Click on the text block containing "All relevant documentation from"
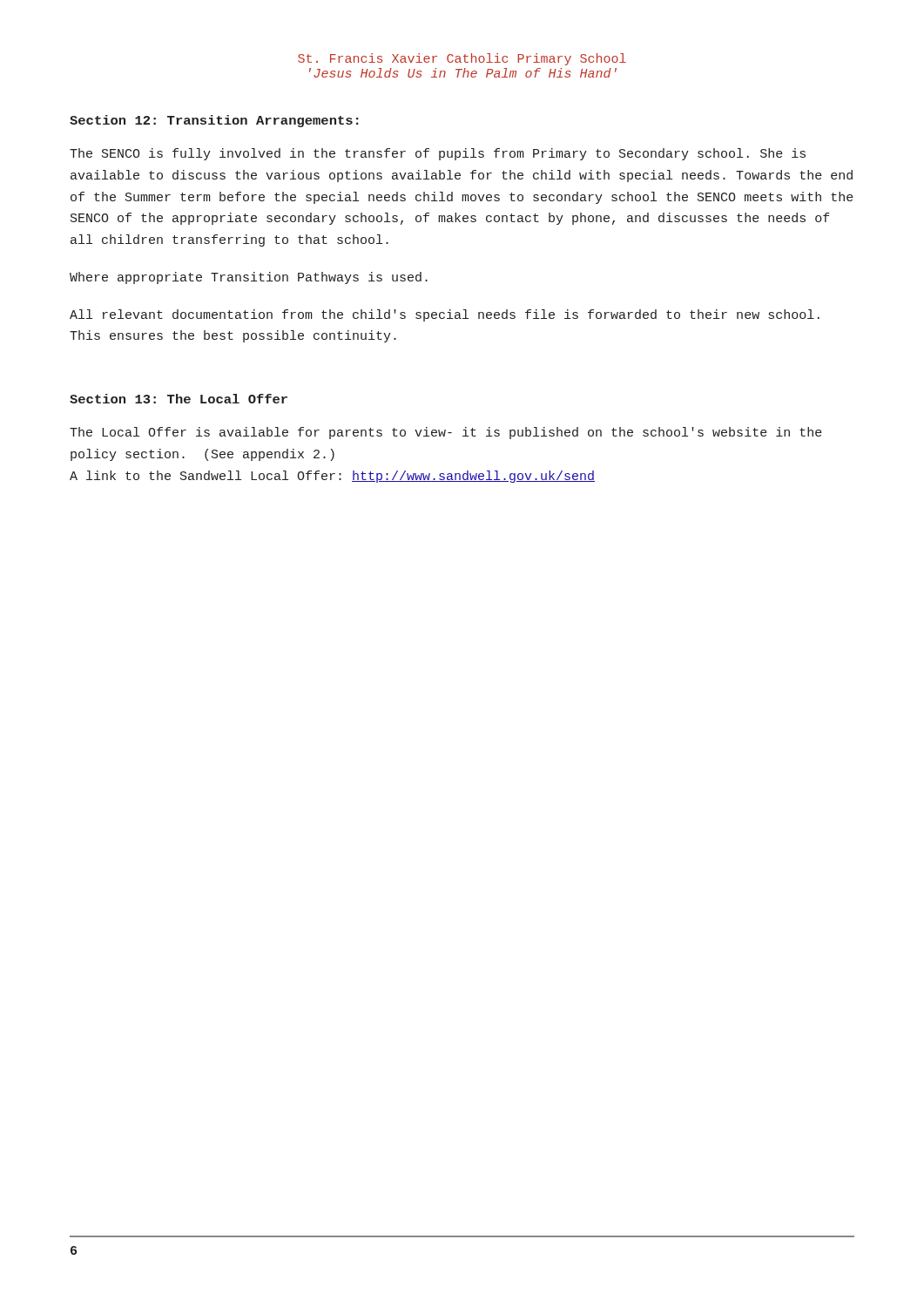 [x=446, y=326]
